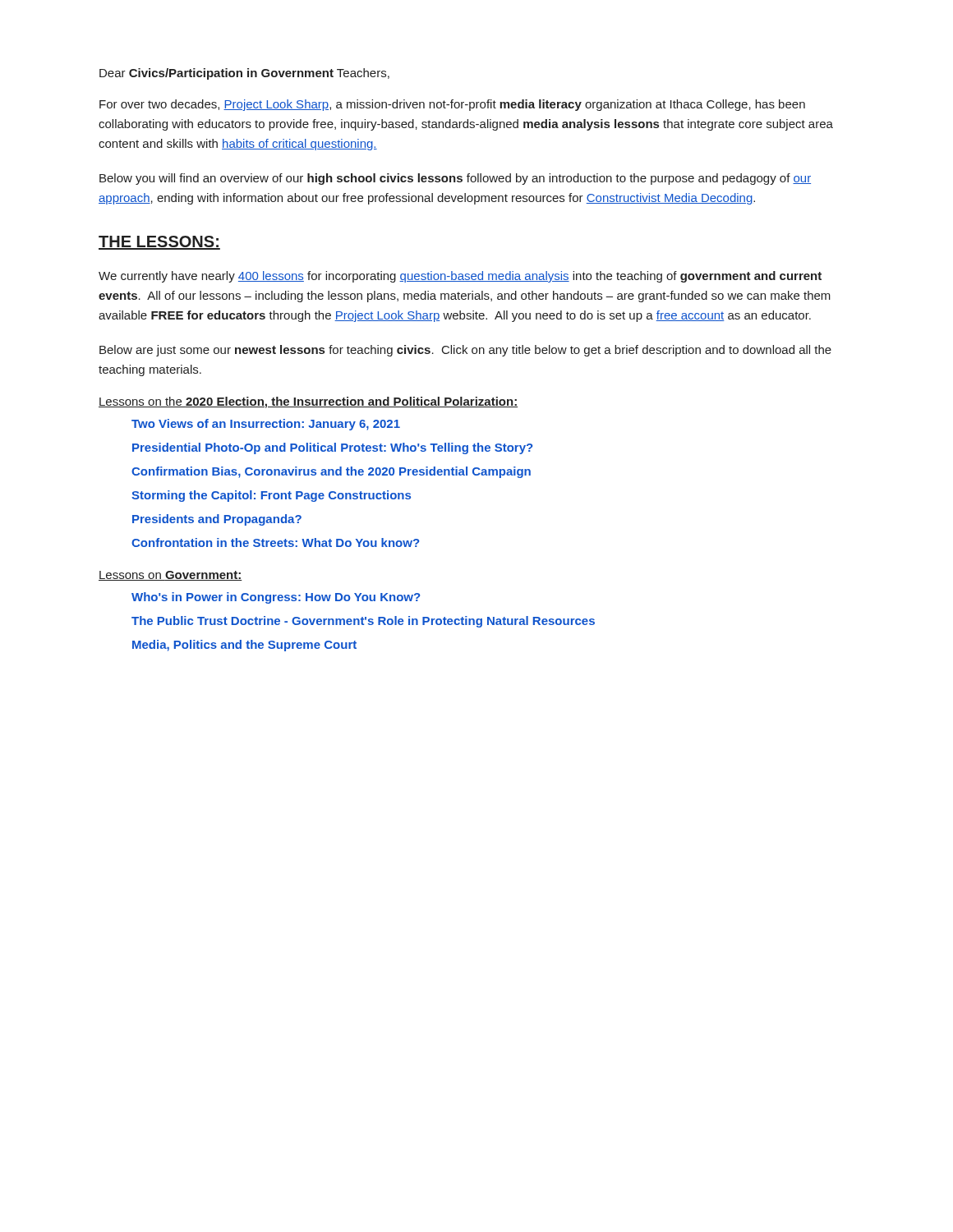Select the text starting "Below you will"

(x=455, y=188)
